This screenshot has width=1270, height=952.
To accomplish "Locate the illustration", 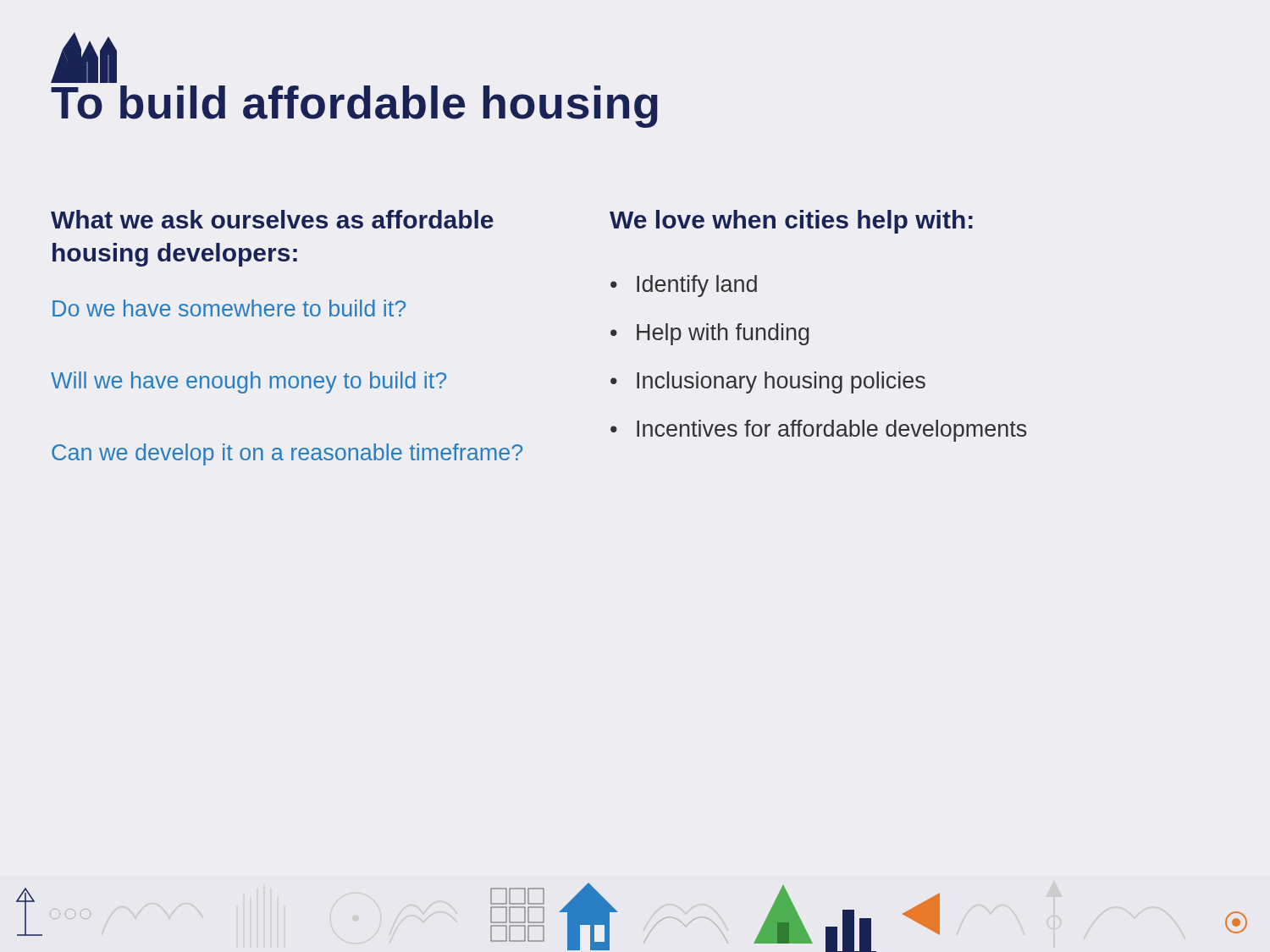I will pos(635,914).
